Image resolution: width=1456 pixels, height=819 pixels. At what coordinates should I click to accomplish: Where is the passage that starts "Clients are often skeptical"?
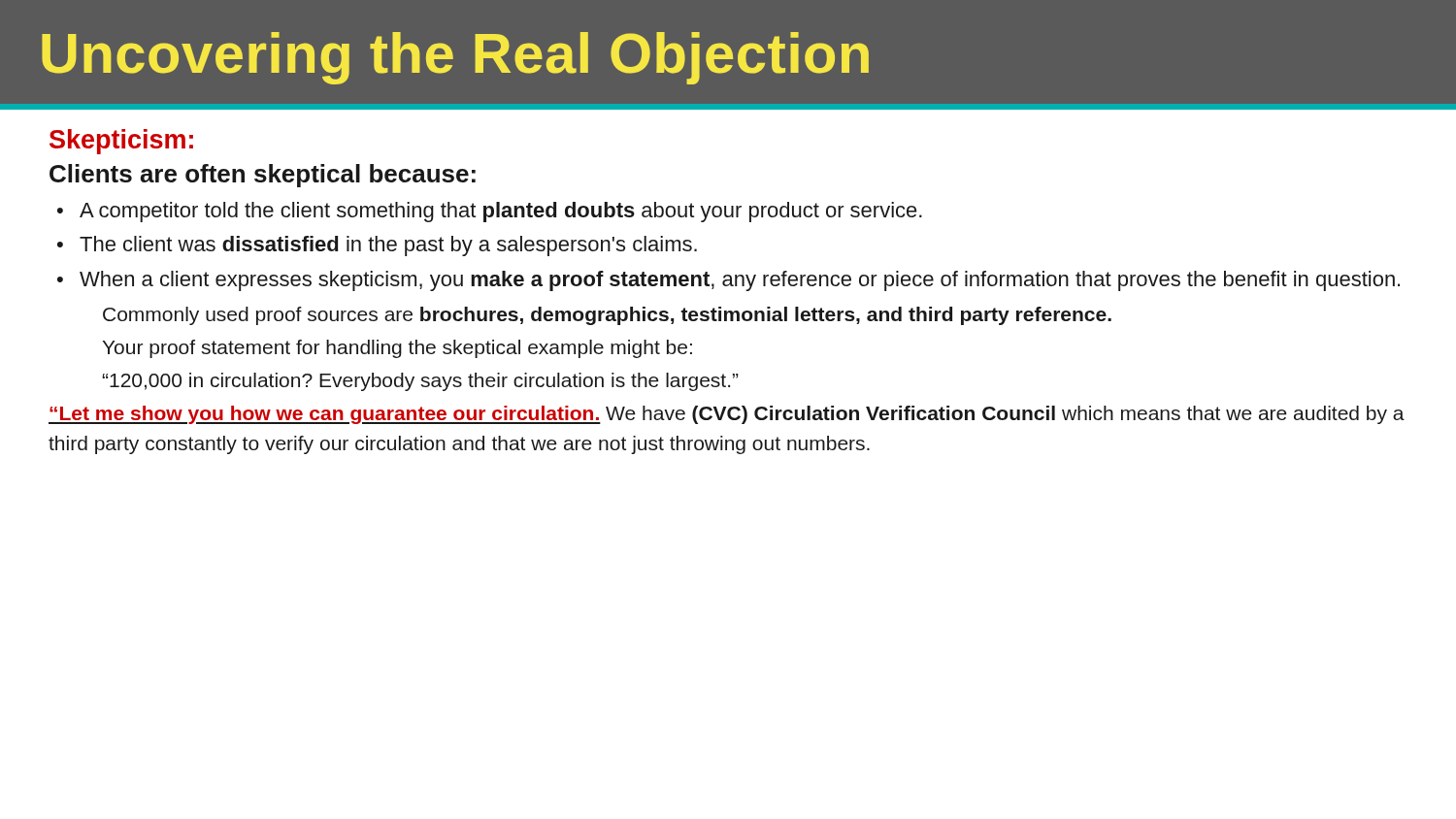click(263, 176)
